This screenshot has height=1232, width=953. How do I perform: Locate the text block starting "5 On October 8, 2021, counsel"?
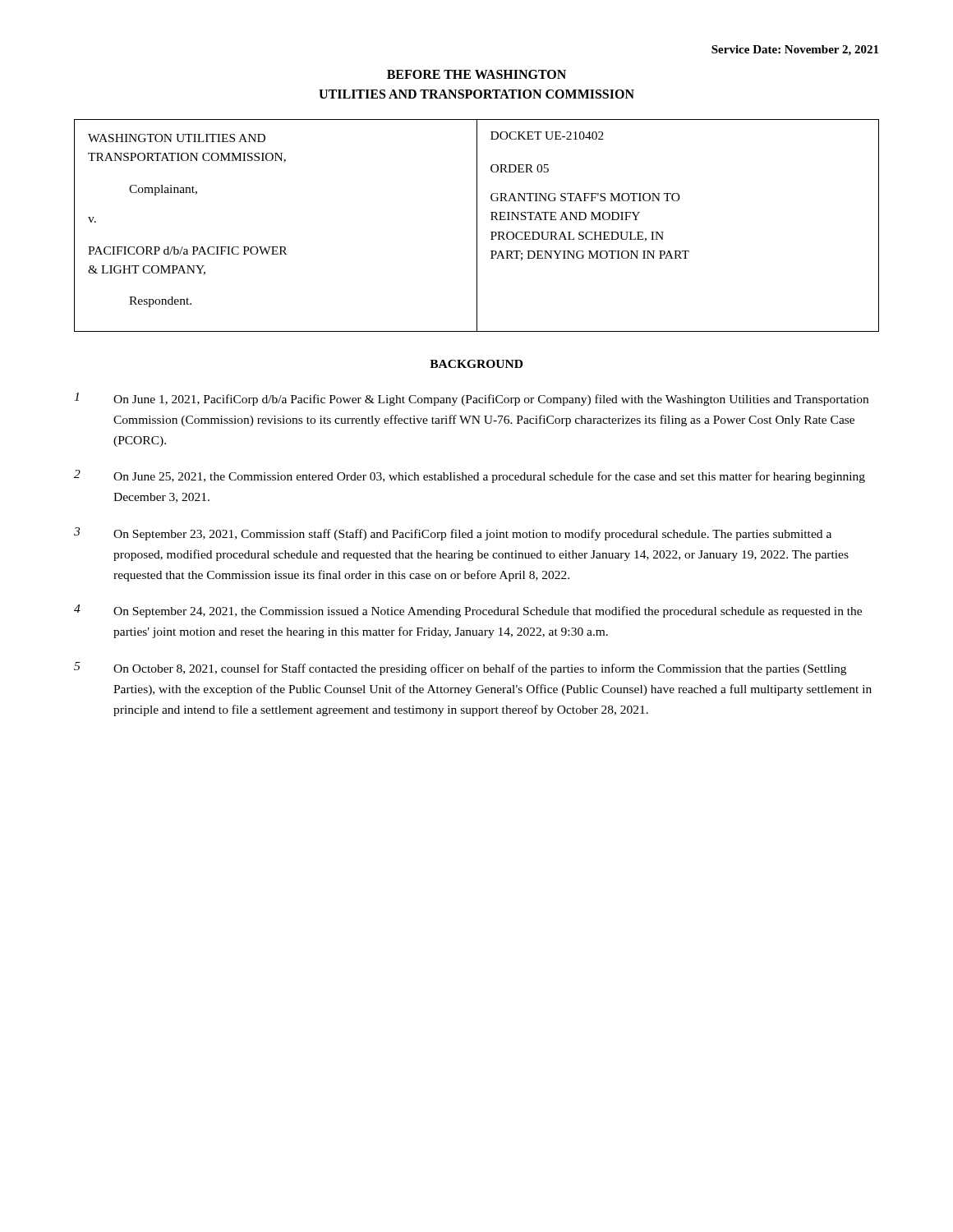(476, 689)
